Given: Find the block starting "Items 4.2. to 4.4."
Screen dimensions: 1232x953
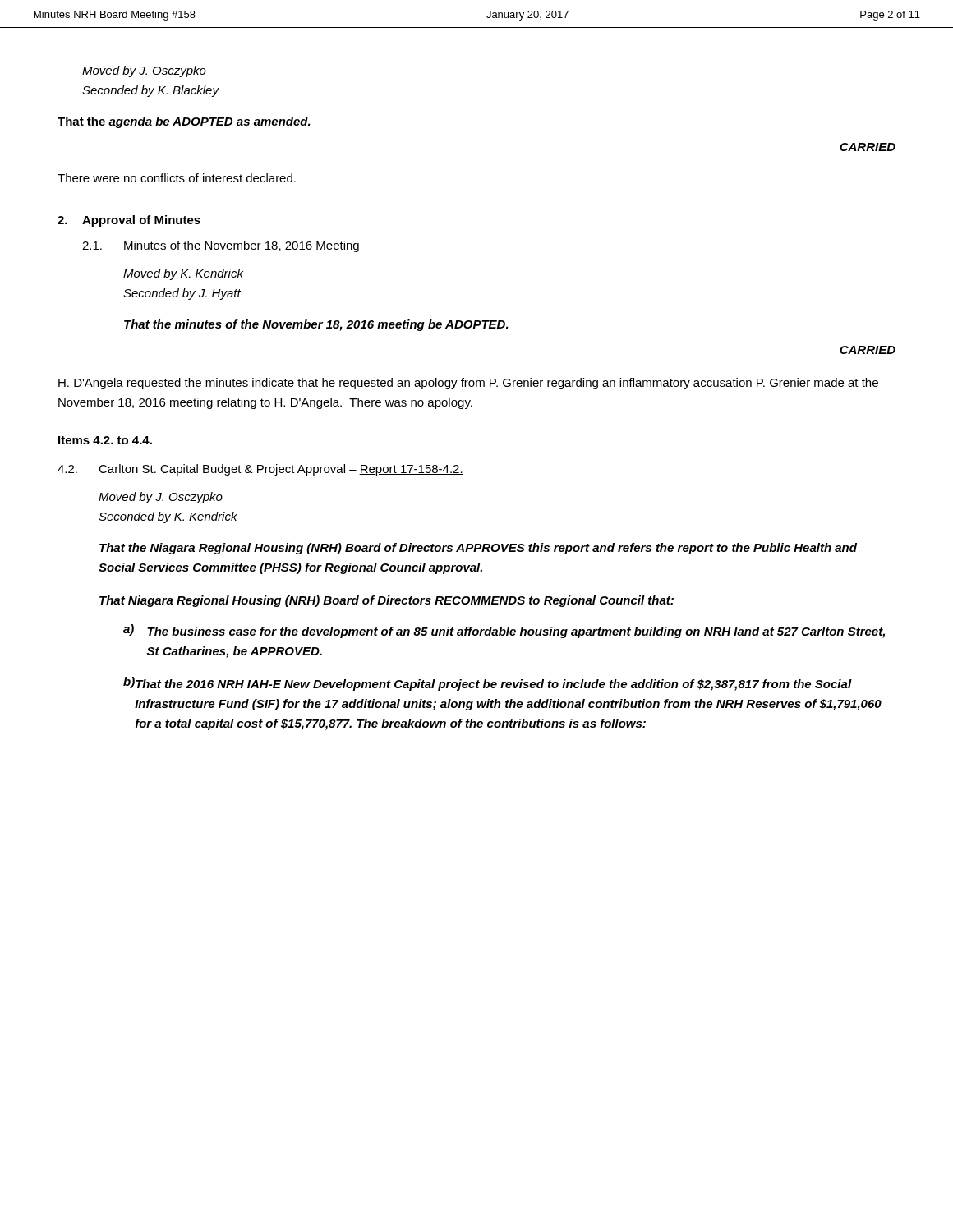Looking at the screenshot, I should (105, 440).
